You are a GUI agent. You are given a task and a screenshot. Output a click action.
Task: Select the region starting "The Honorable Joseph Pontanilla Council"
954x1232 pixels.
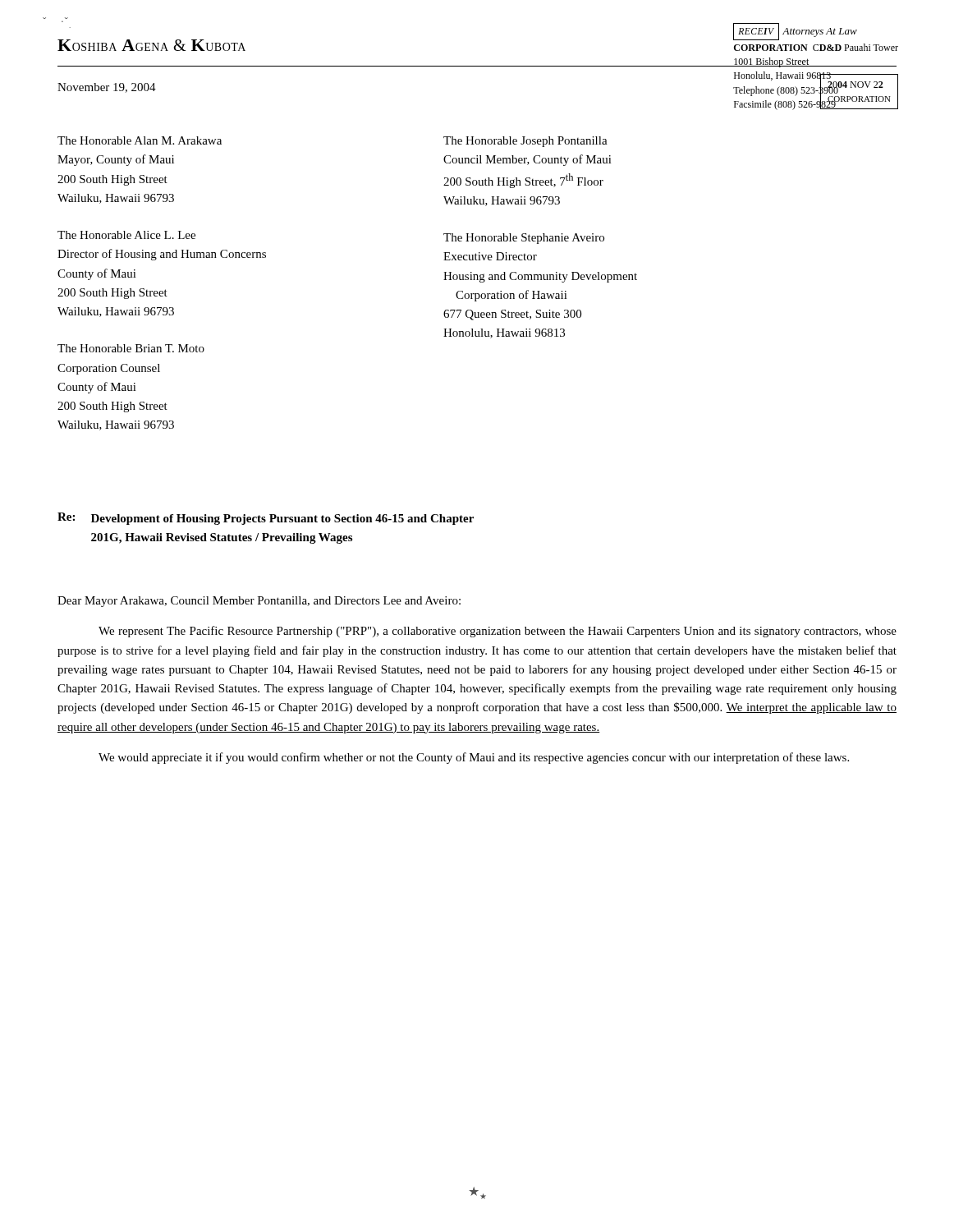[x=527, y=170]
